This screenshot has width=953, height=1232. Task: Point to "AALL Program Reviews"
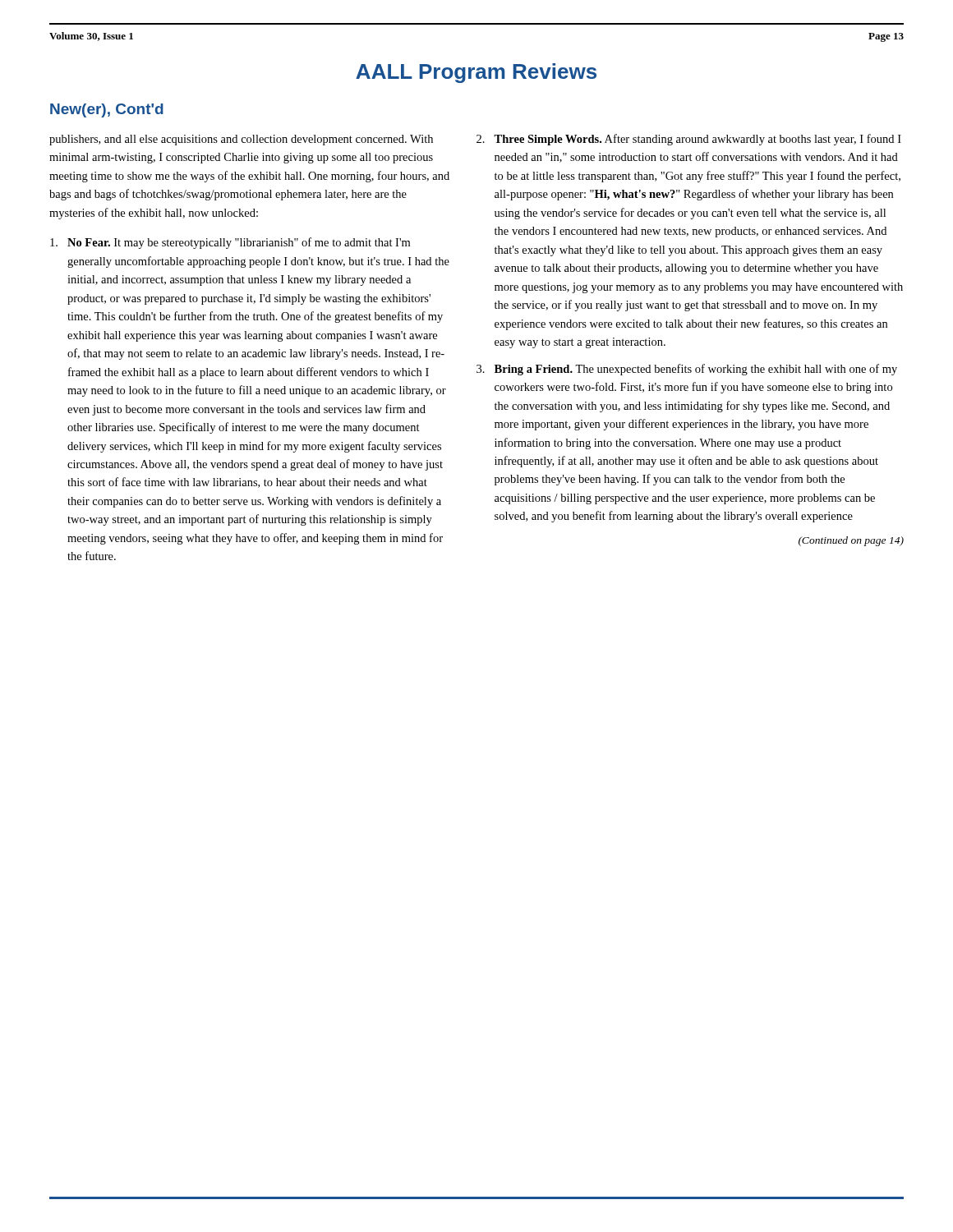476,72
